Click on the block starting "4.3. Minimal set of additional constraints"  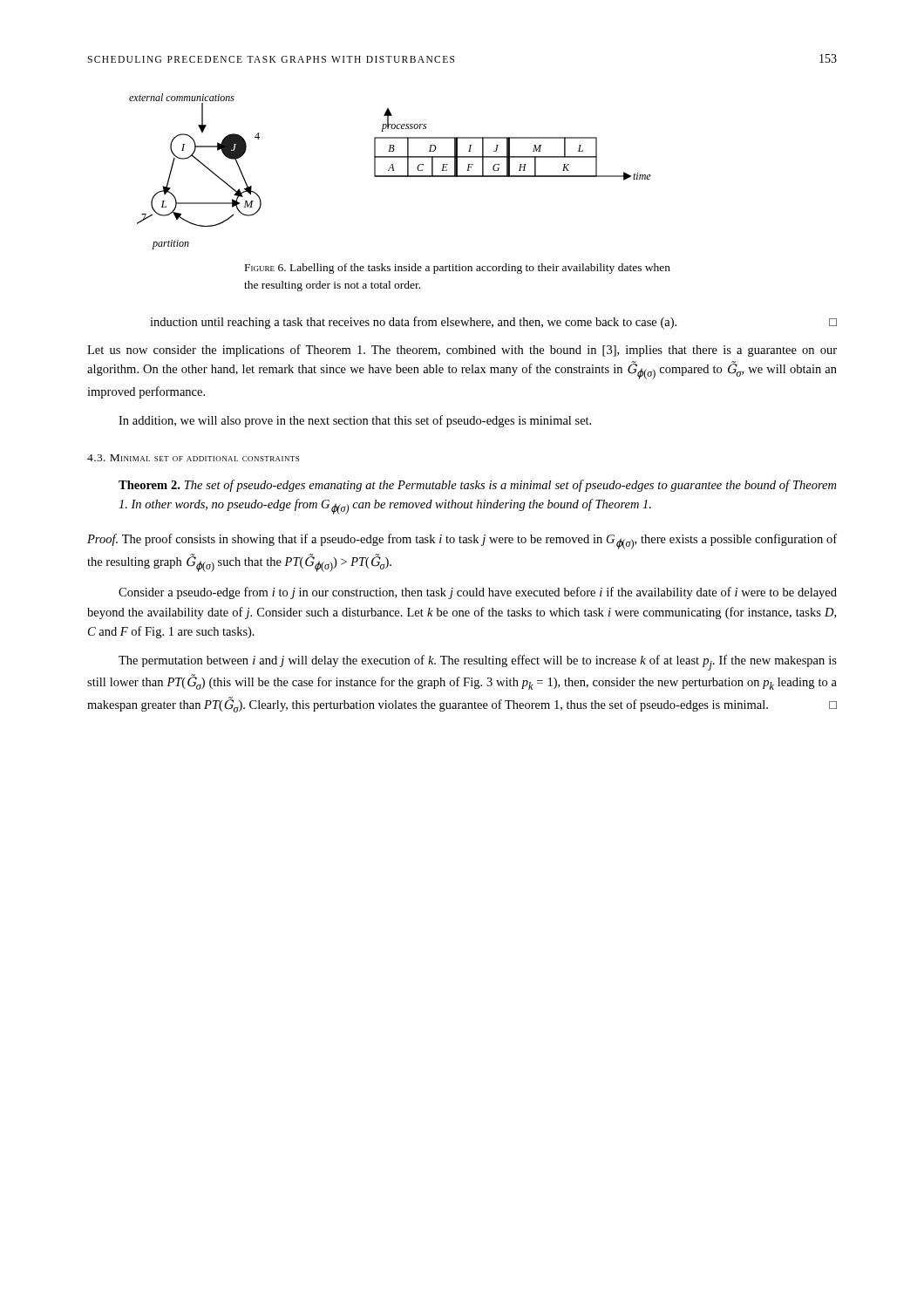(194, 457)
